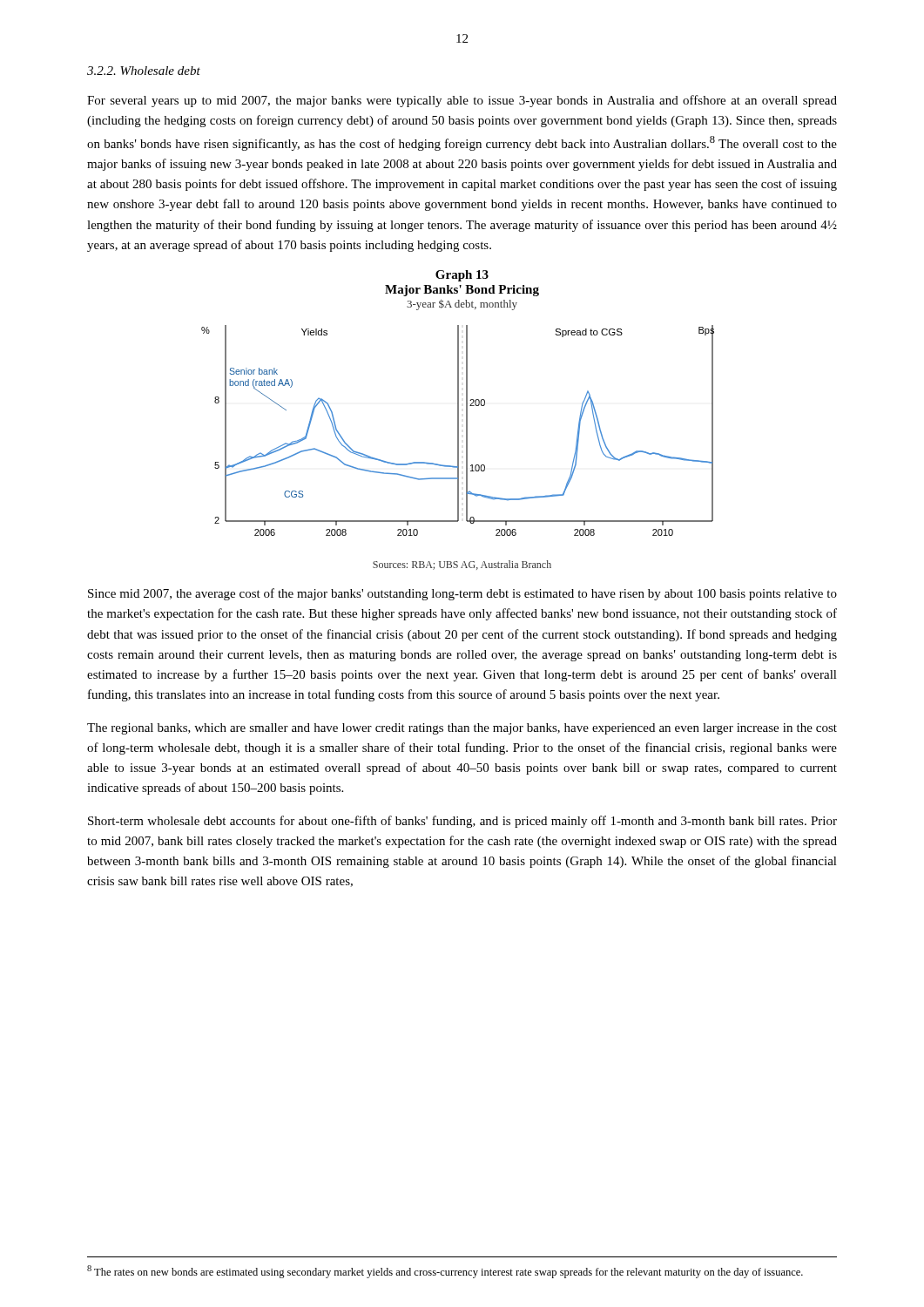
Task: Select the text block starting "Since mid 2007, the average cost of"
Action: tap(462, 644)
